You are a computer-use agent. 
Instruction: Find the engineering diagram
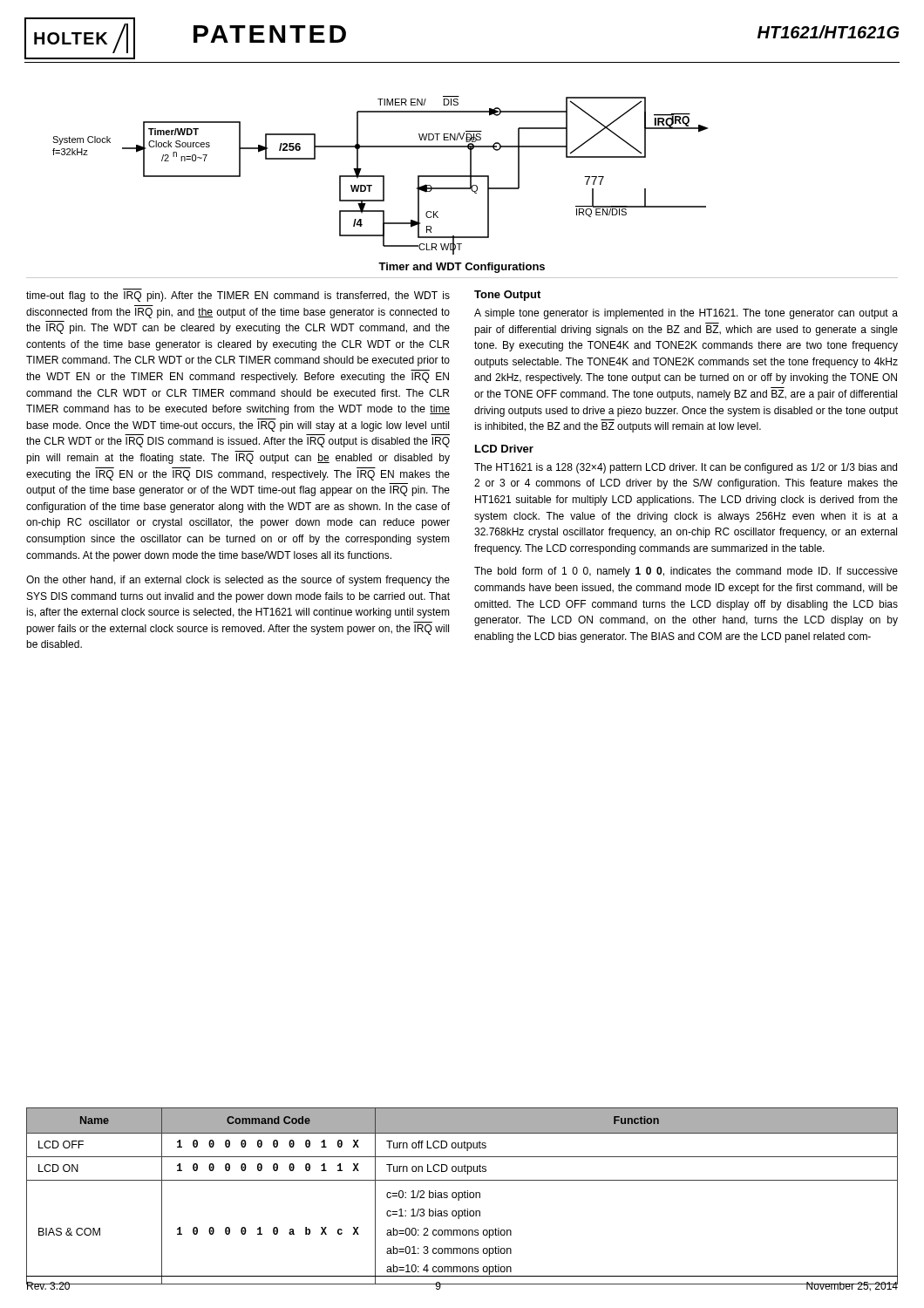tap(462, 163)
